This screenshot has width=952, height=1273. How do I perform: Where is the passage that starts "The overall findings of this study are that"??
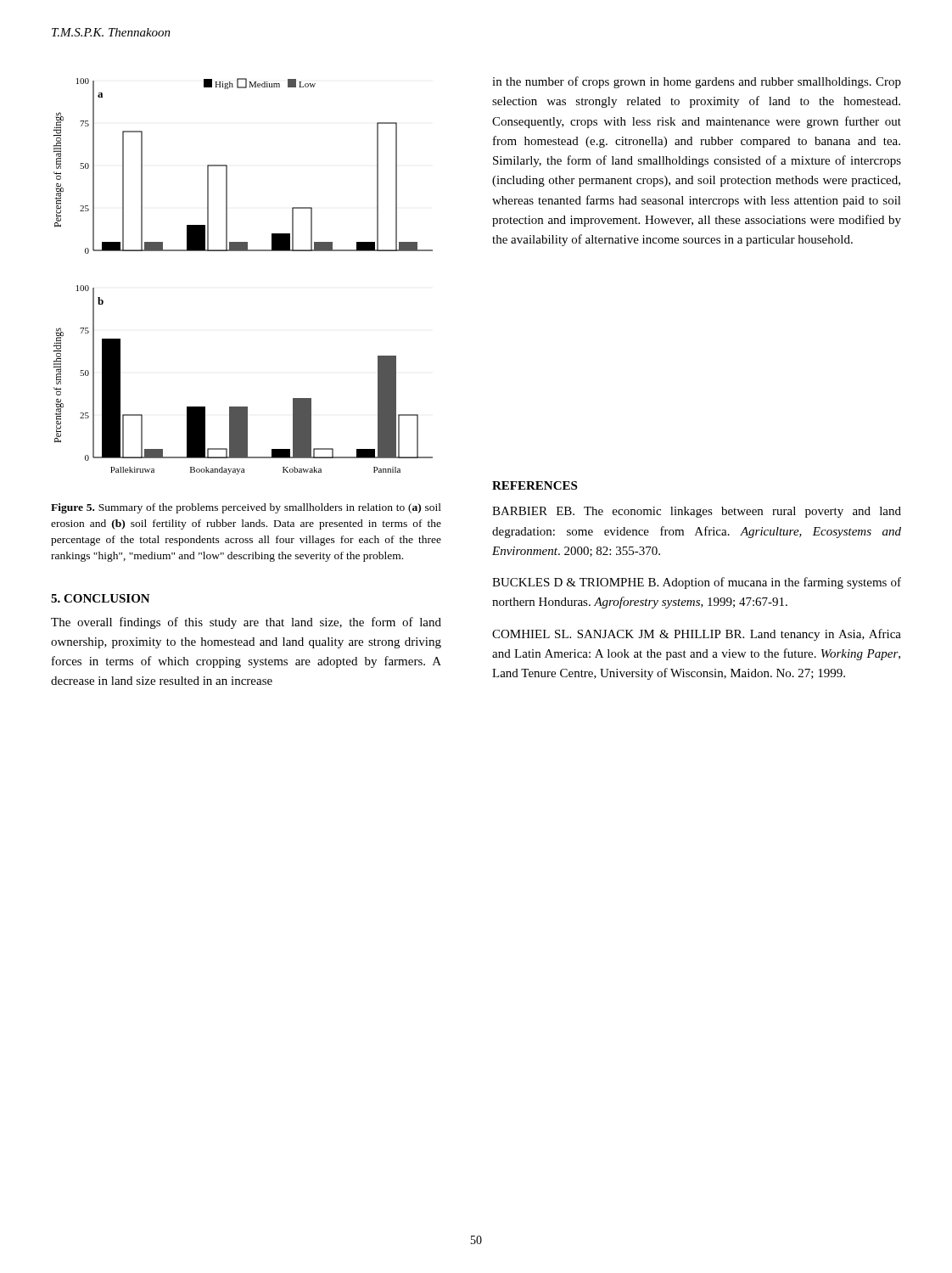coord(246,651)
